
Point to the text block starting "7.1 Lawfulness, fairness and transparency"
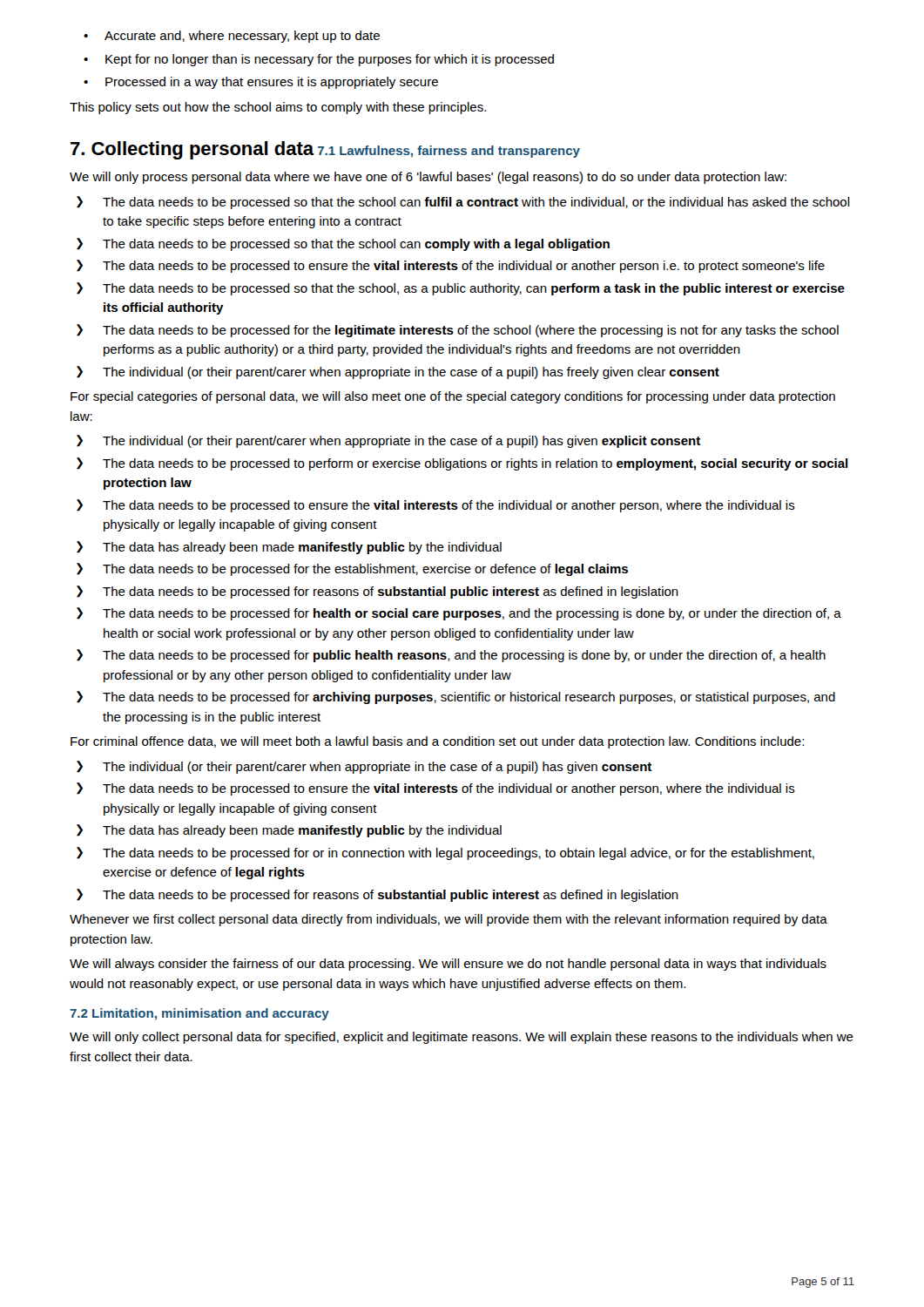[449, 150]
